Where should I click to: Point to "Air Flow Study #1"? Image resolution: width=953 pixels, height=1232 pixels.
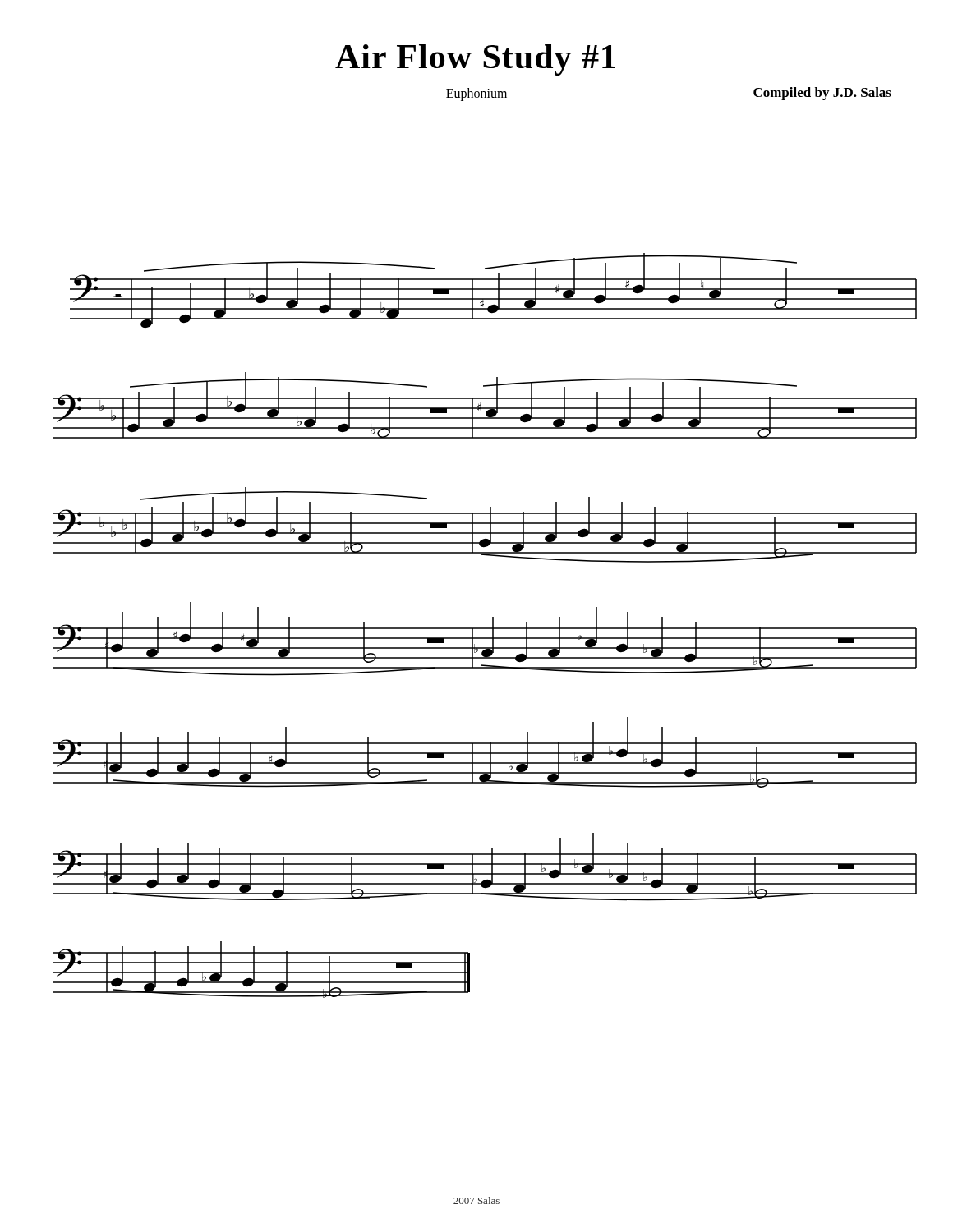476,57
